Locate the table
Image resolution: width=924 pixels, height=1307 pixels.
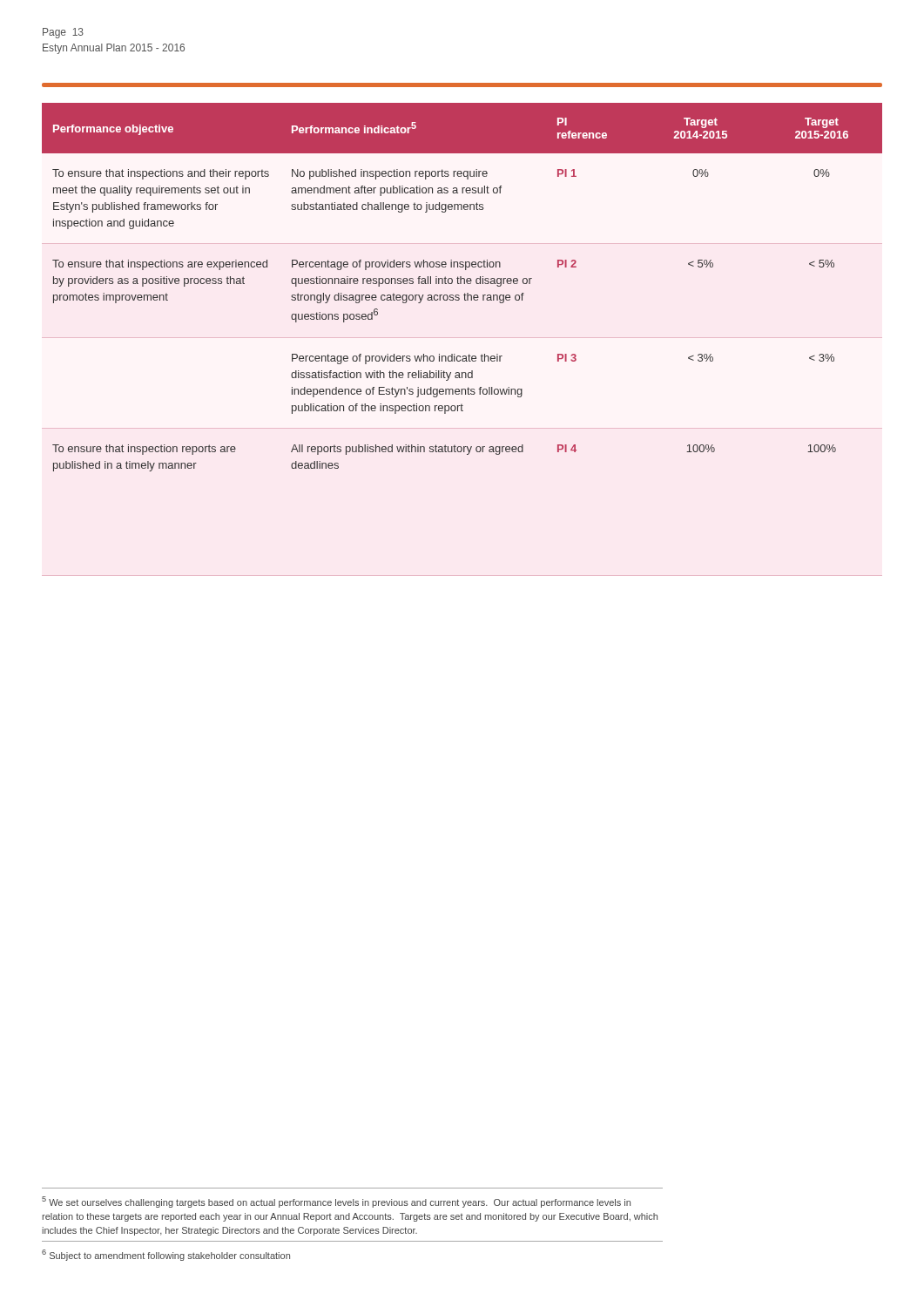462,340
